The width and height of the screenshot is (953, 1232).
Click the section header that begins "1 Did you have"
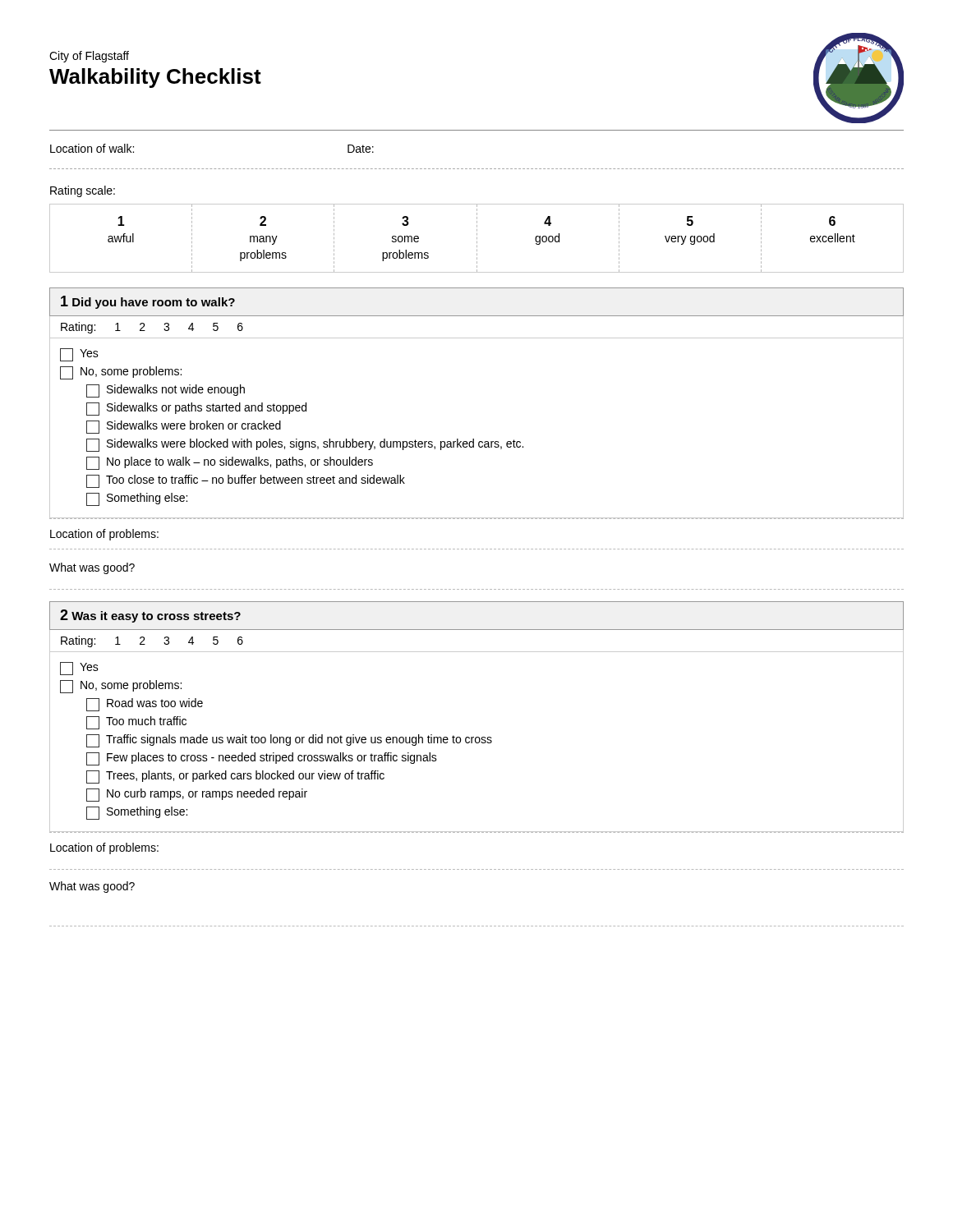pyautogui.click(x=148, y=301)
